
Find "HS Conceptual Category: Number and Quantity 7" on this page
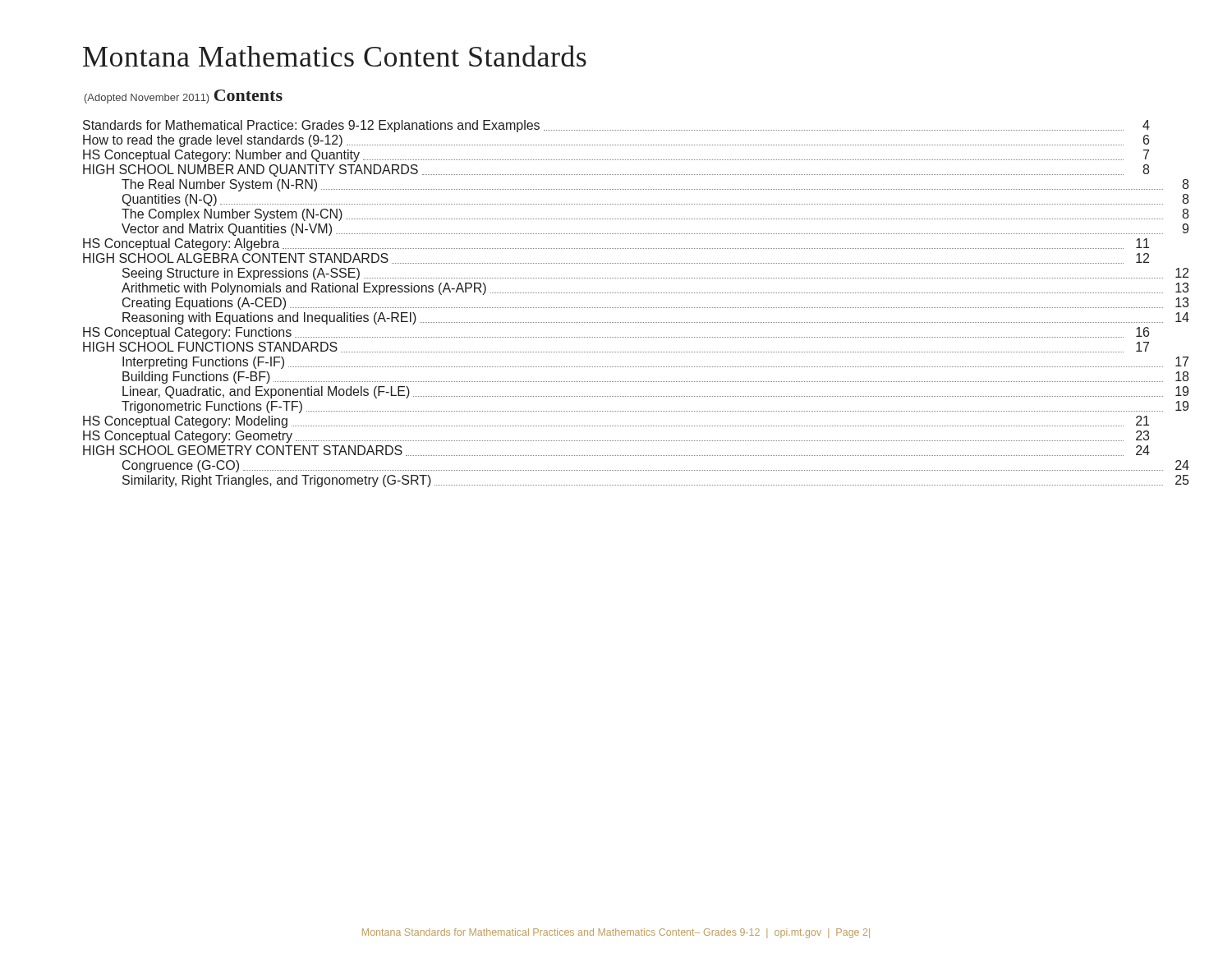(x=616, y=155)
